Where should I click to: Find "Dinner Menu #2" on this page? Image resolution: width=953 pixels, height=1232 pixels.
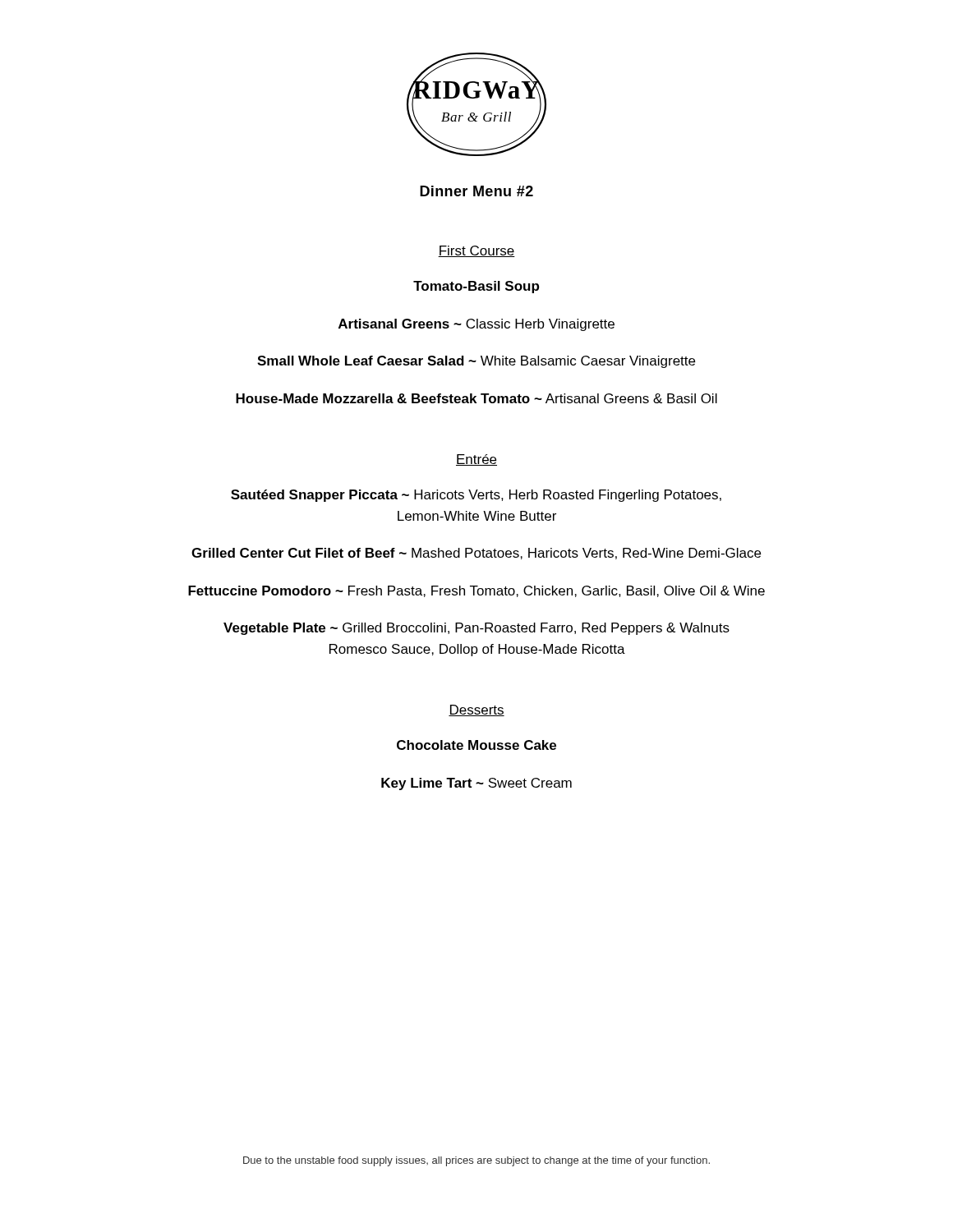[x=476, y=191]
